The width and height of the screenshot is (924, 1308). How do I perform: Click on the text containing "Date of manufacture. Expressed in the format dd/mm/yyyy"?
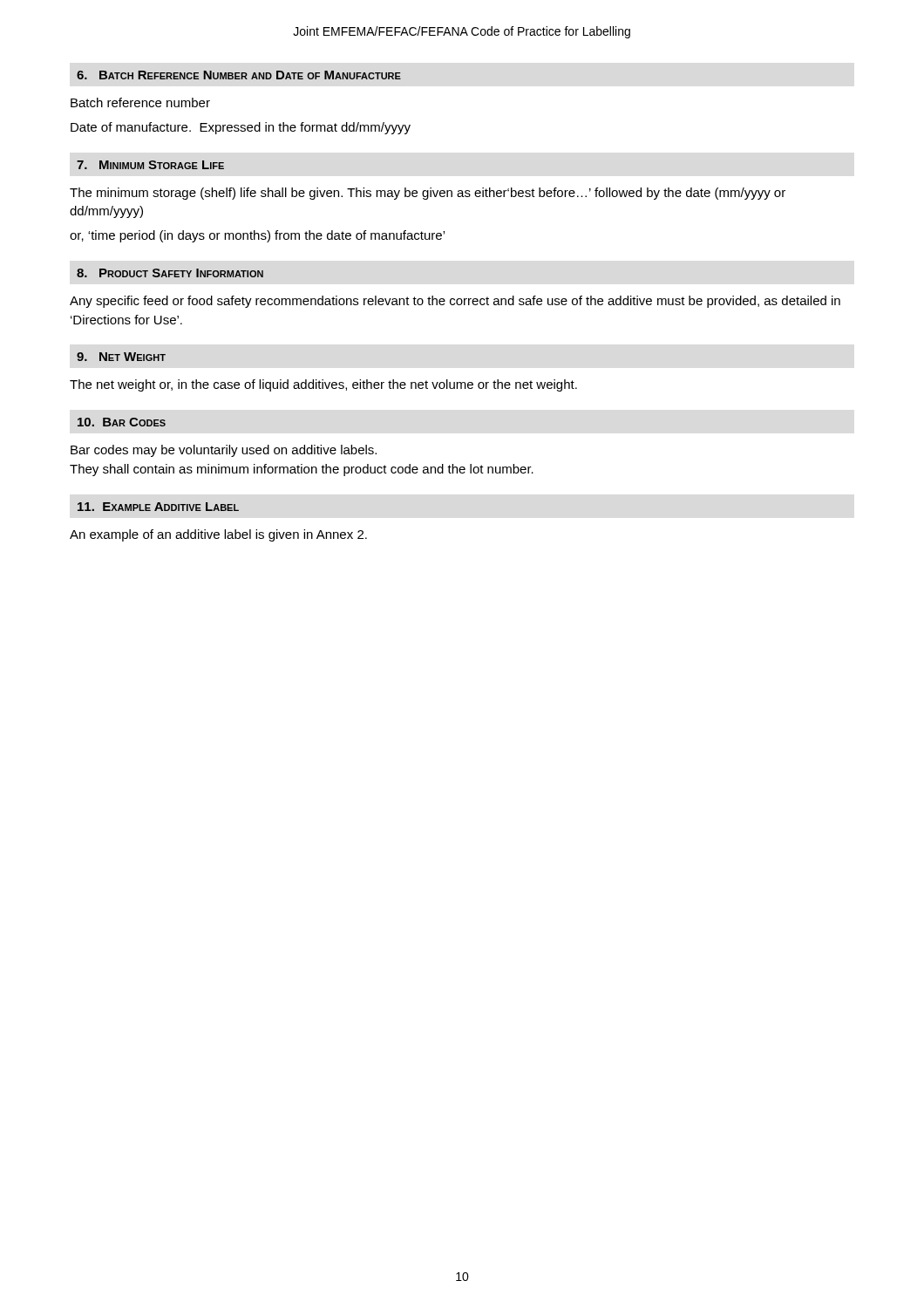240,127
